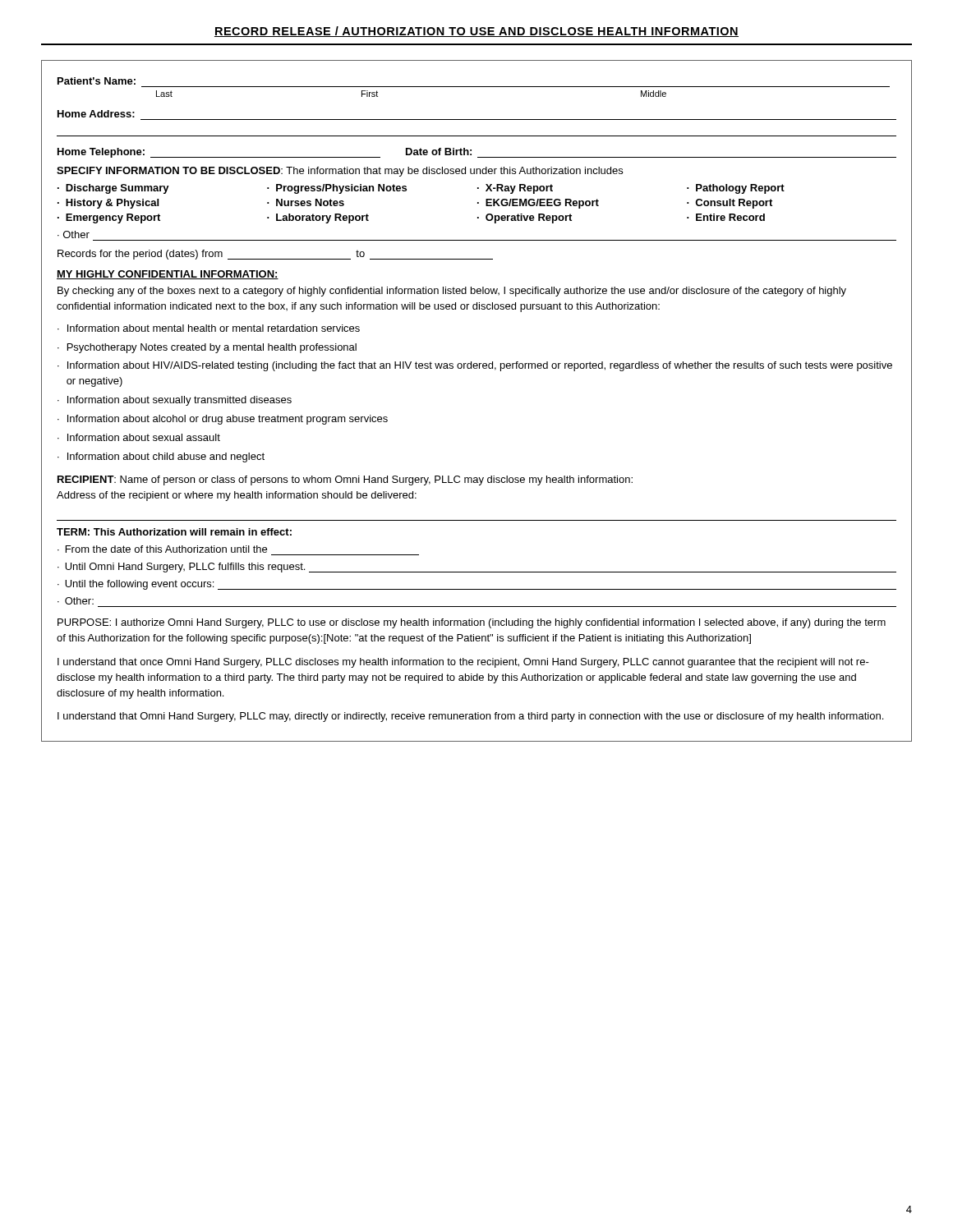Click on the text starting "· History & Physical · Nurses"
The height and width of the screenshot is (1232, 953).
tap(476, 202)
